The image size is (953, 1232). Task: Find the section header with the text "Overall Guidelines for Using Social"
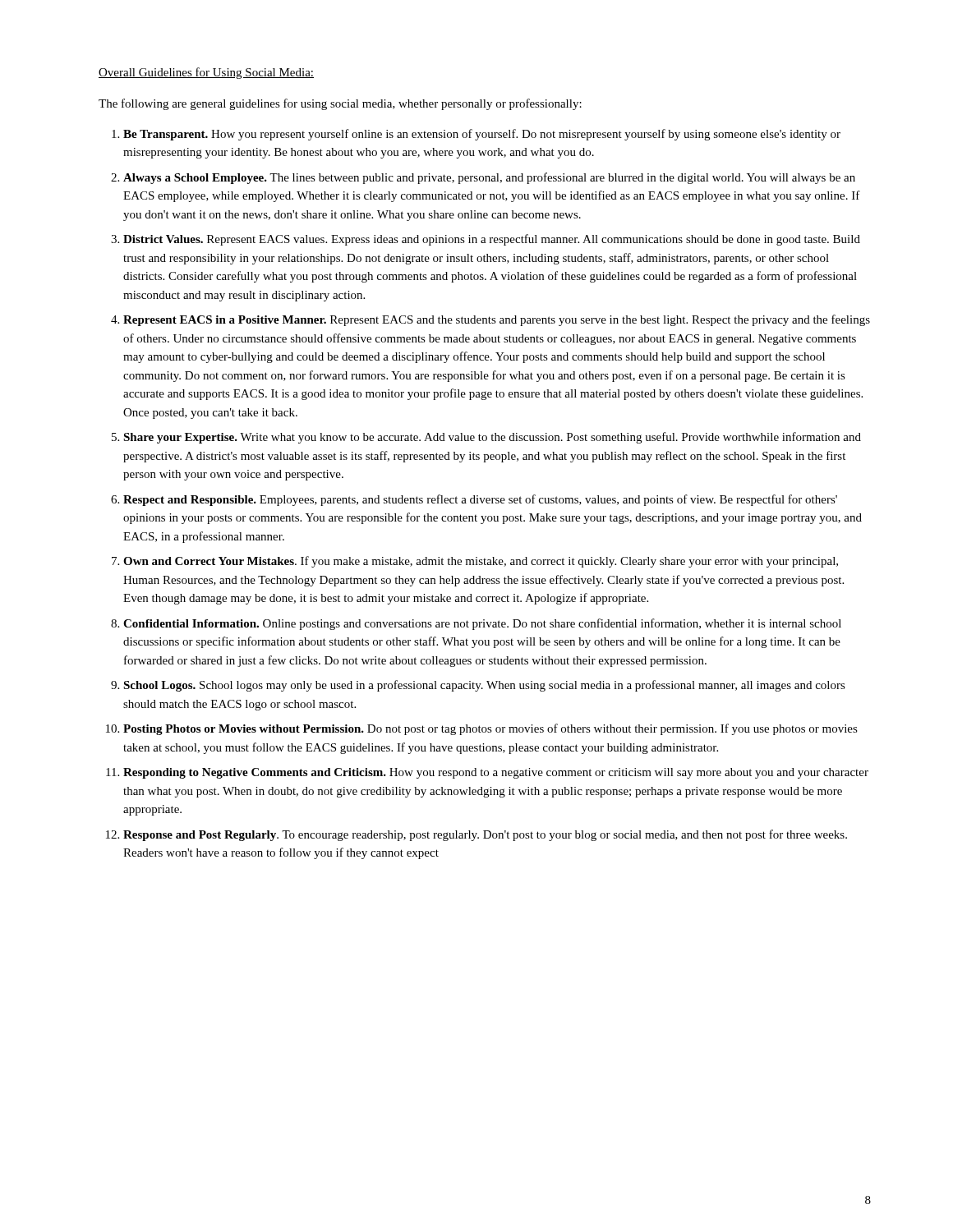tap(206, 72)
